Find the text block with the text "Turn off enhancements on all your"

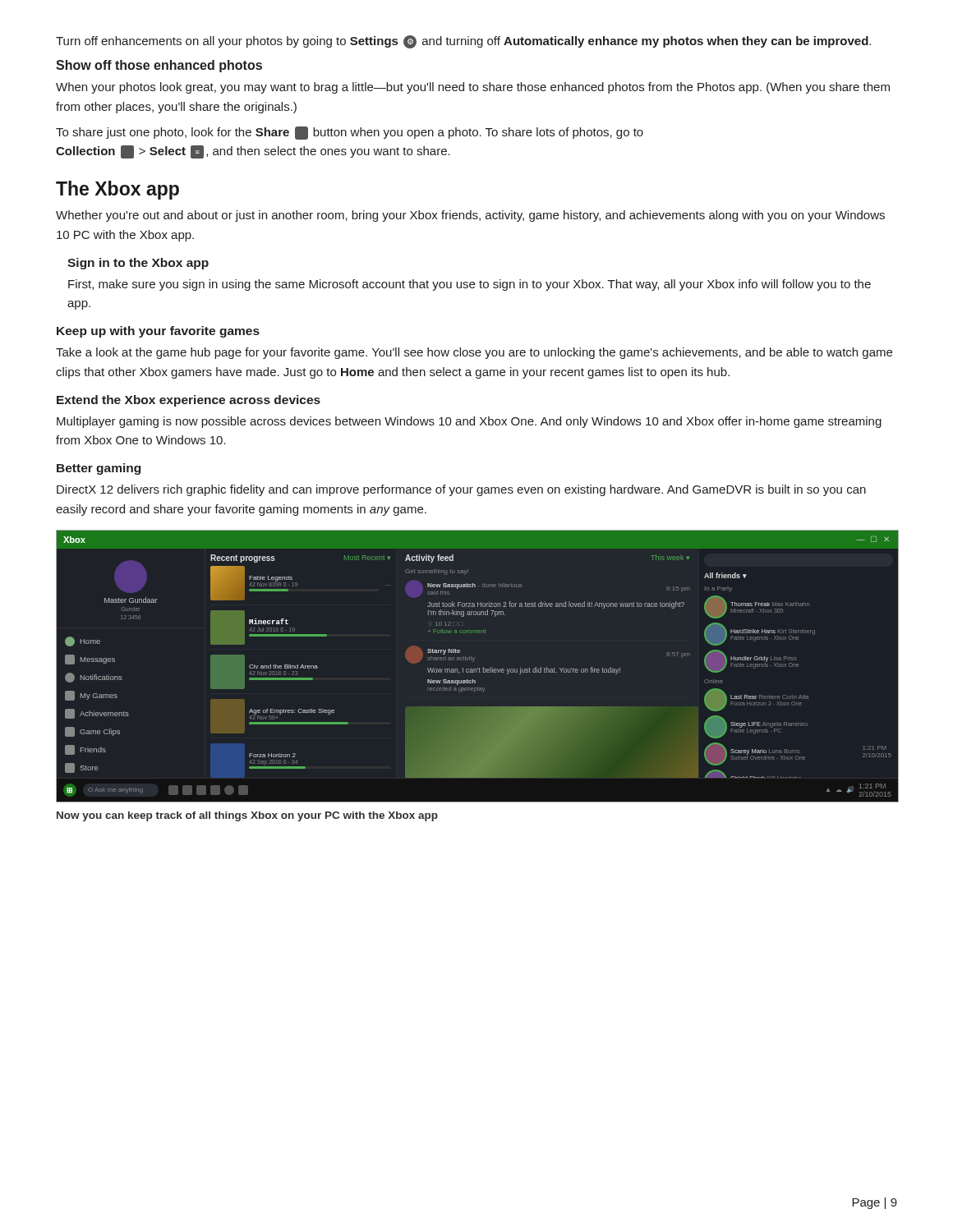[464, 41]
